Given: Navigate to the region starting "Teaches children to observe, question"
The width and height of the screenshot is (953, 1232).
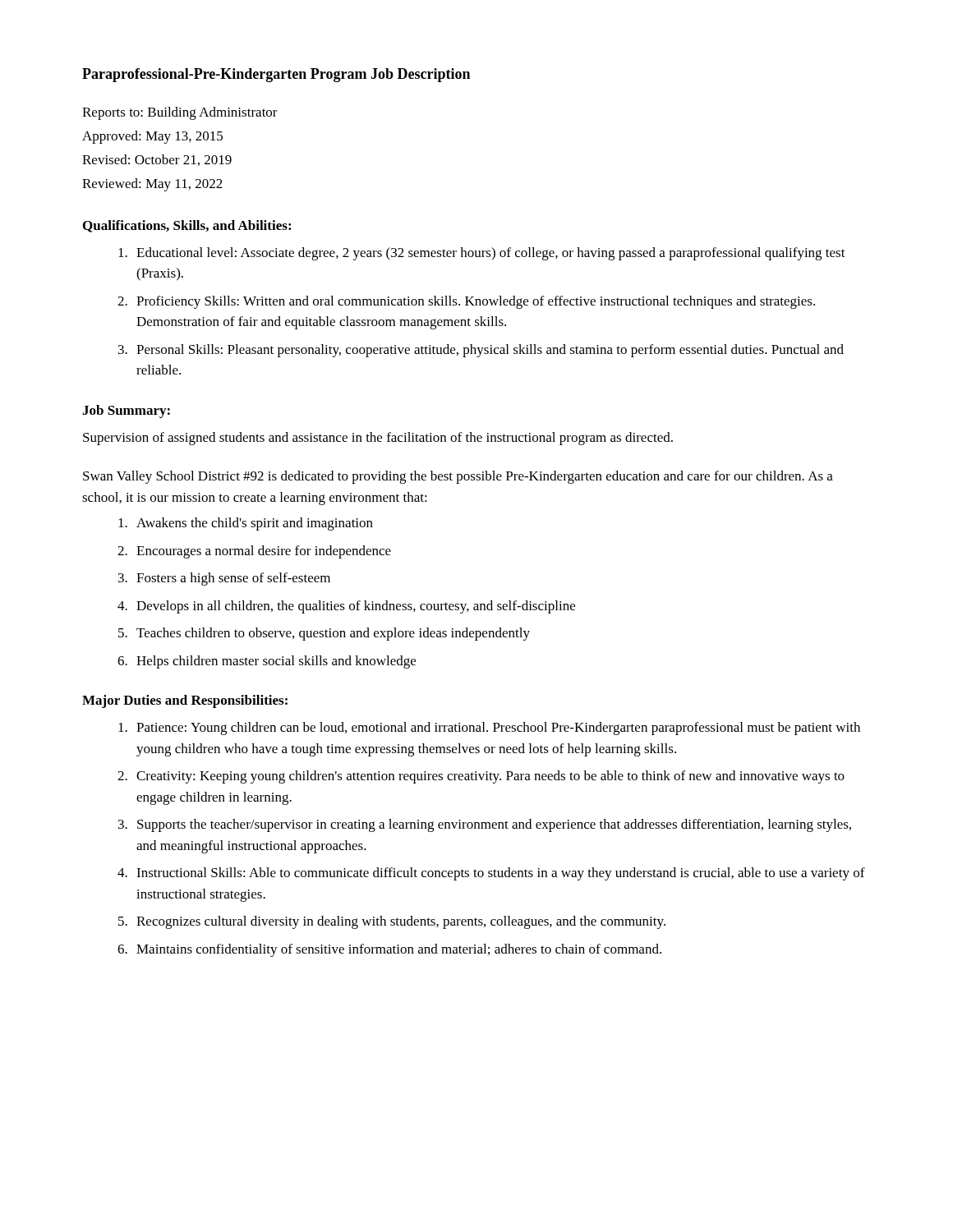Looking at the screenshot, I should 333,633.
